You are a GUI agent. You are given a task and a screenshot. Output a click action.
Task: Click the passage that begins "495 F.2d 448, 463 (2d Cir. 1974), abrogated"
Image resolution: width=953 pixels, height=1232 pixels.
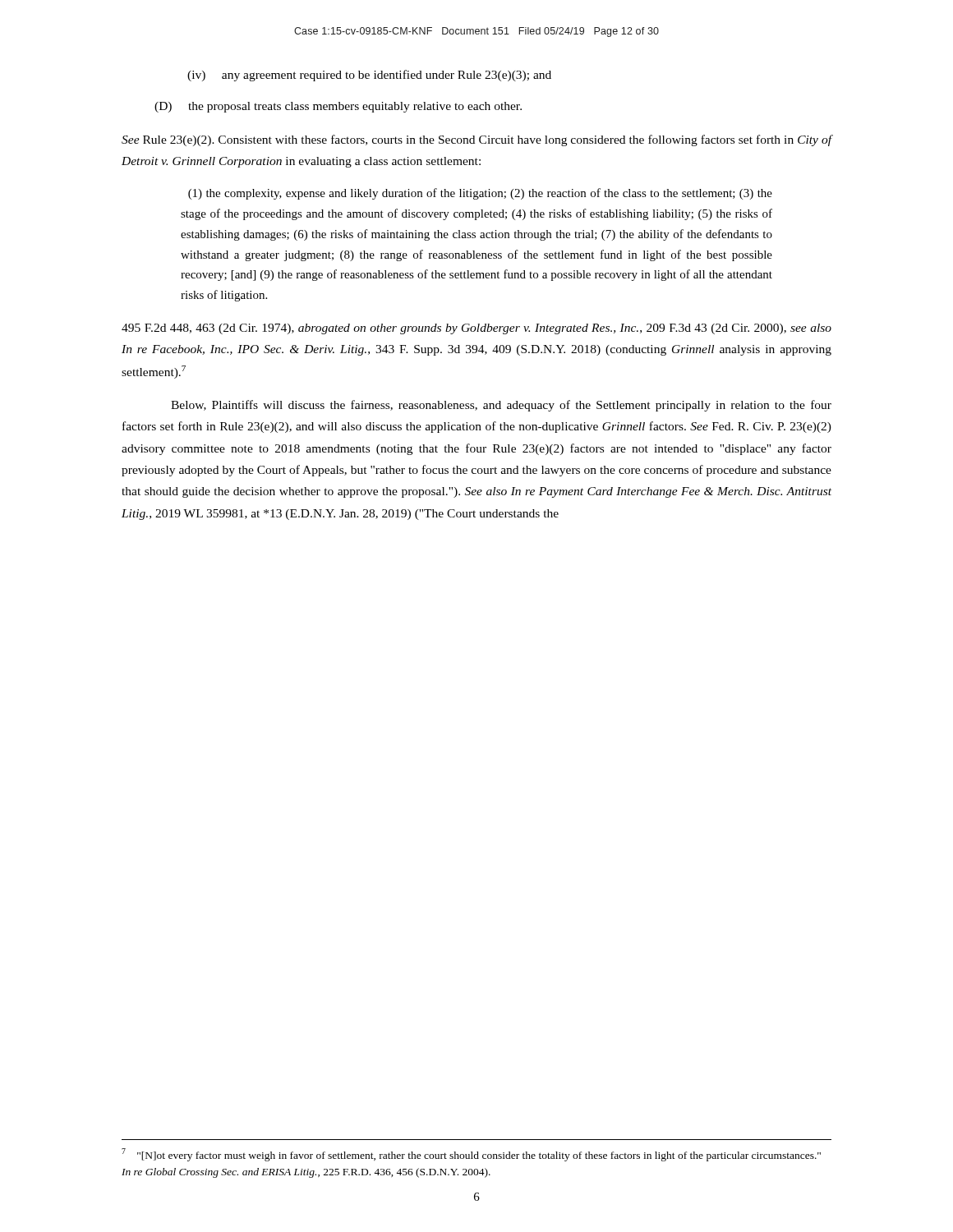[x=476, y=349]
